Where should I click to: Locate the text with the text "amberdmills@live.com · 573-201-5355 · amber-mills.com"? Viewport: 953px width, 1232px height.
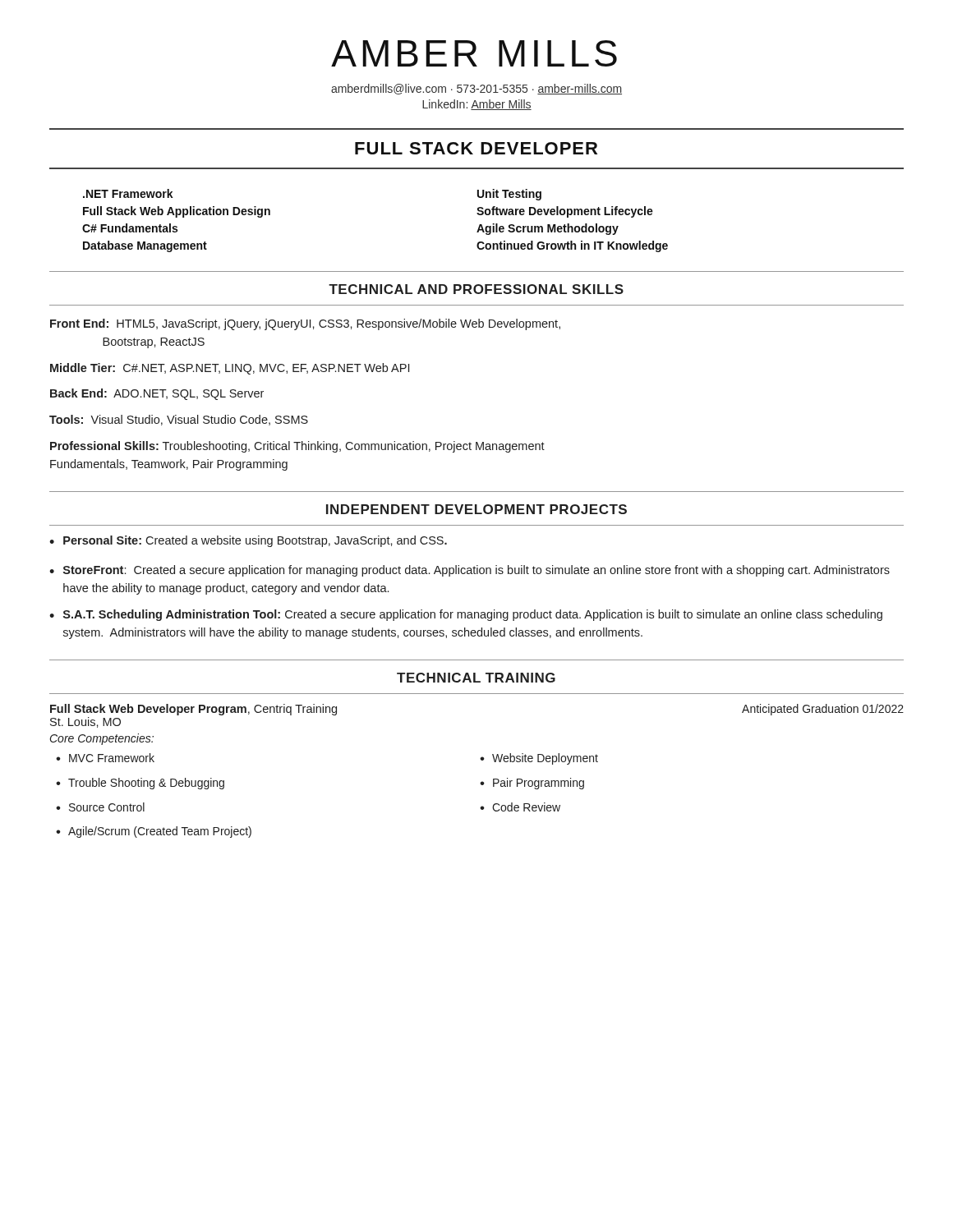point(476,89)
